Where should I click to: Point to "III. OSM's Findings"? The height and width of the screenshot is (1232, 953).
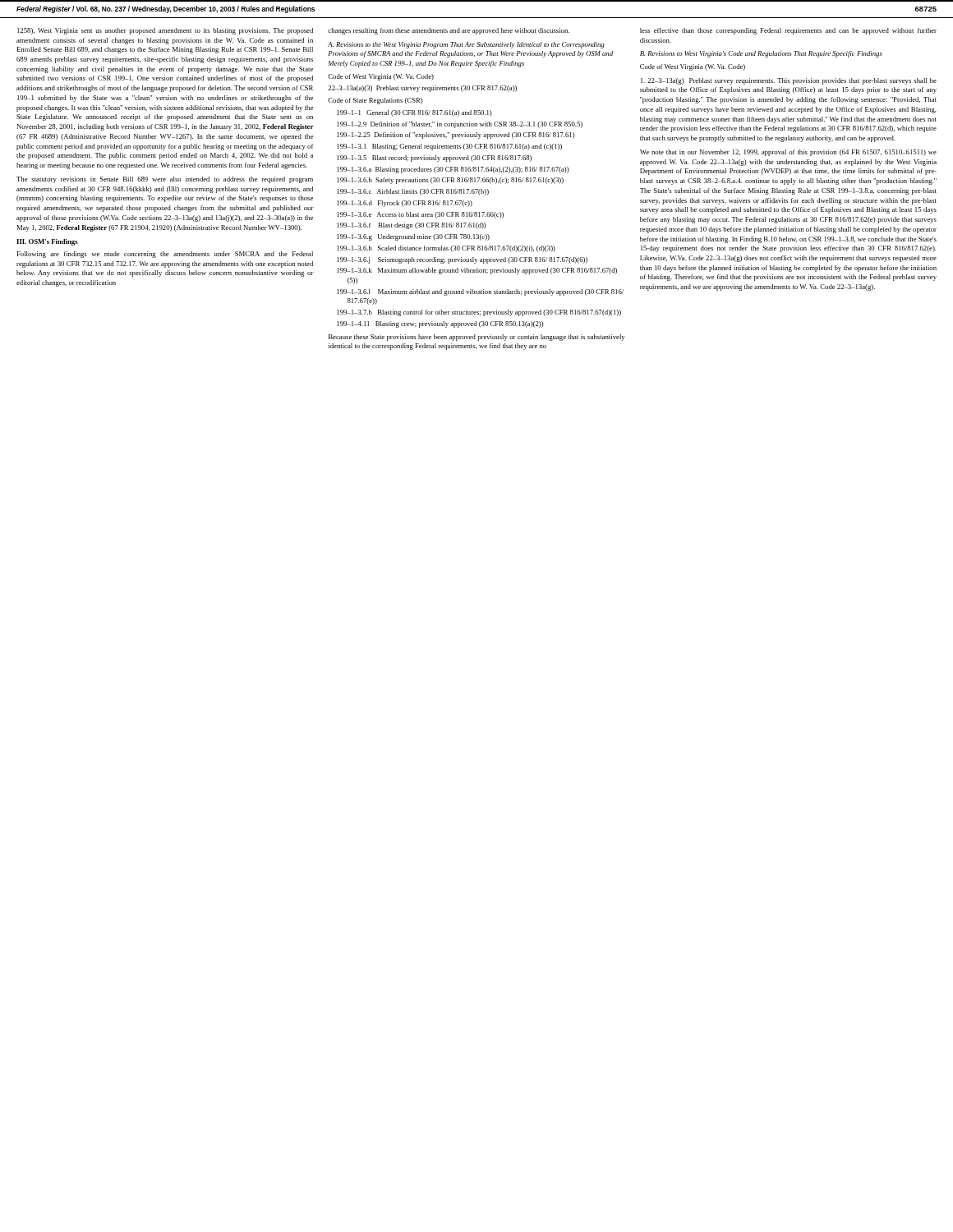coord(47,242)
